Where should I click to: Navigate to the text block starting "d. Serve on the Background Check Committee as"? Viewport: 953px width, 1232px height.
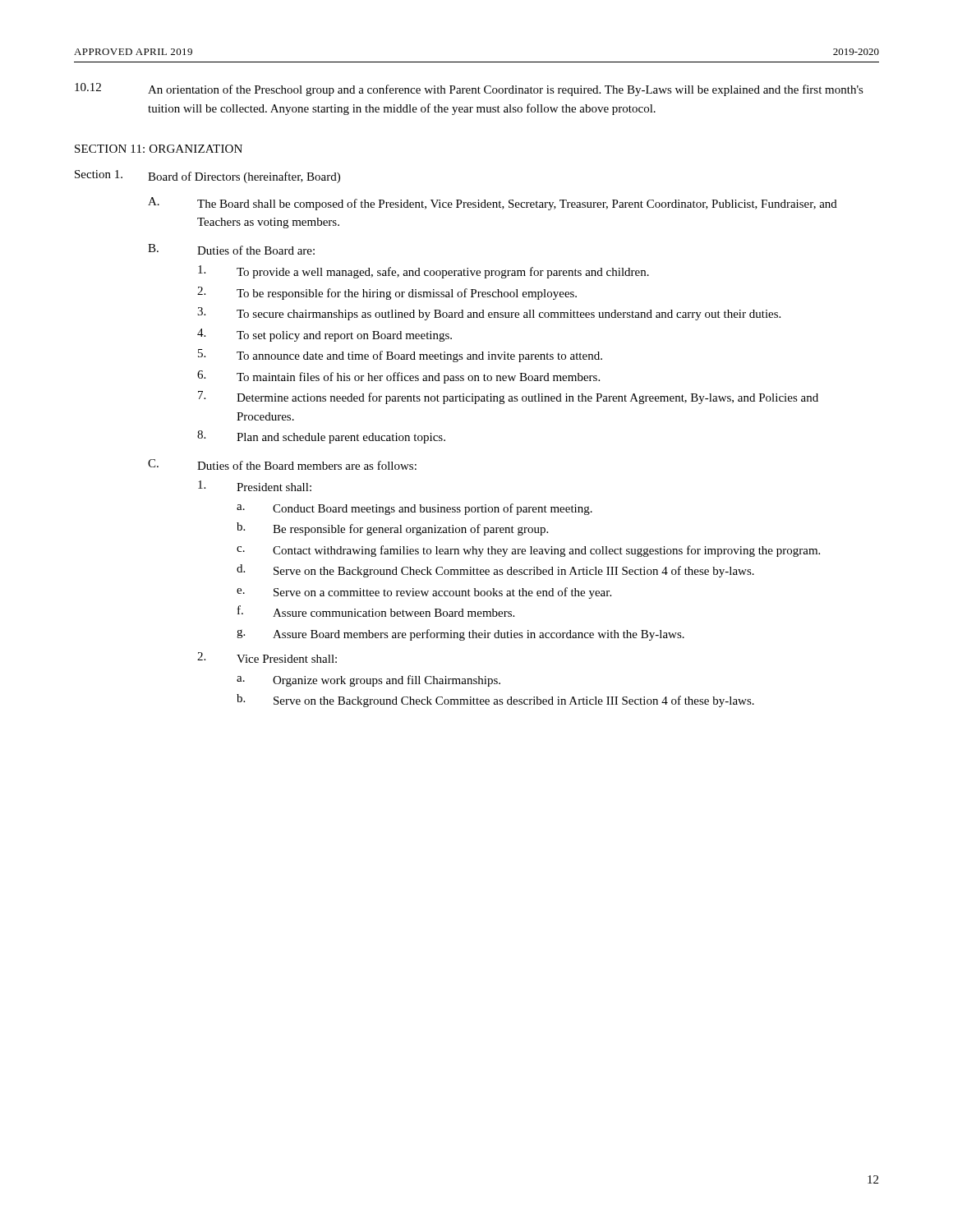558,571
